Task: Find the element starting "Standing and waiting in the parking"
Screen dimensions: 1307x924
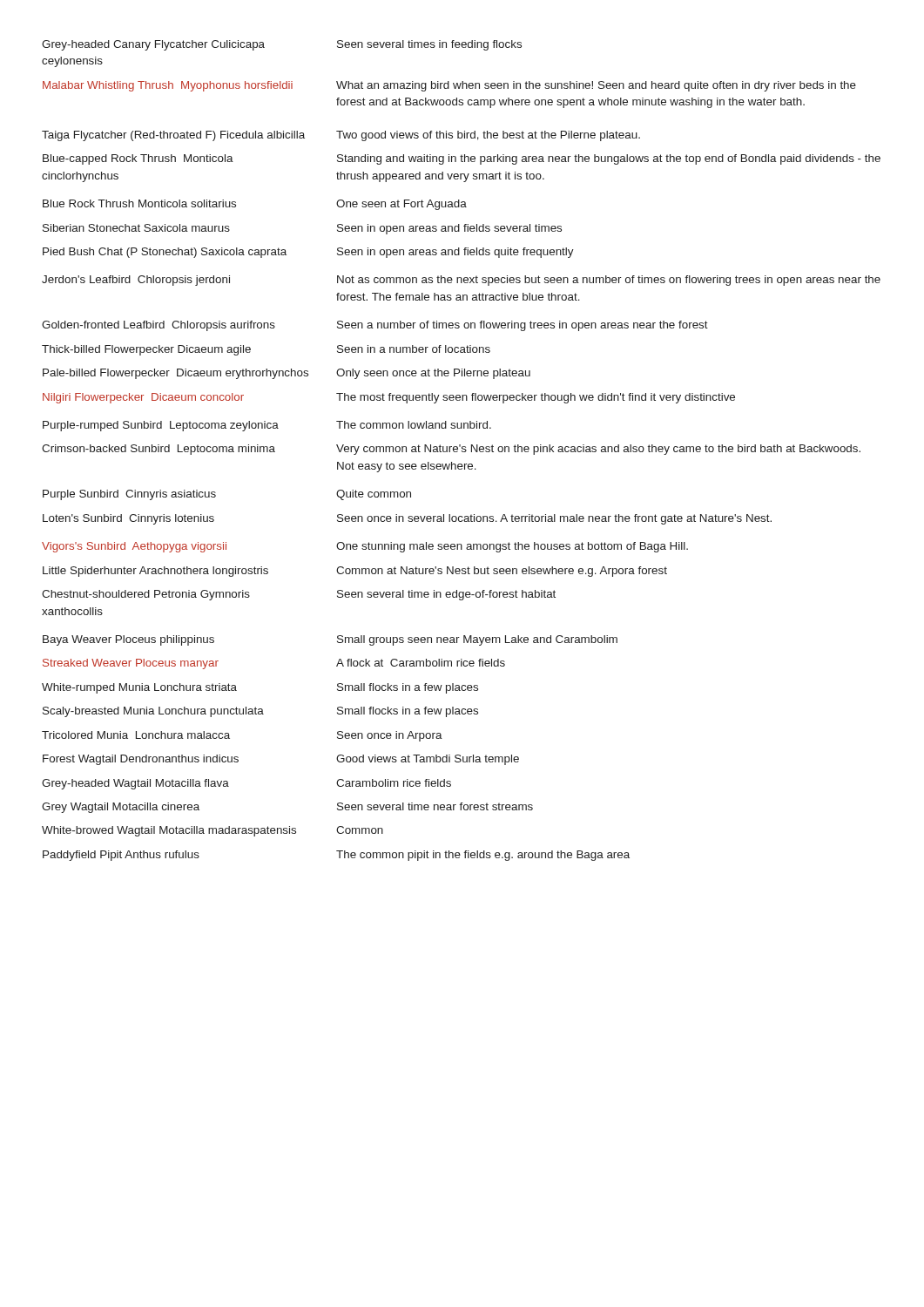Action: coord(608,167)
